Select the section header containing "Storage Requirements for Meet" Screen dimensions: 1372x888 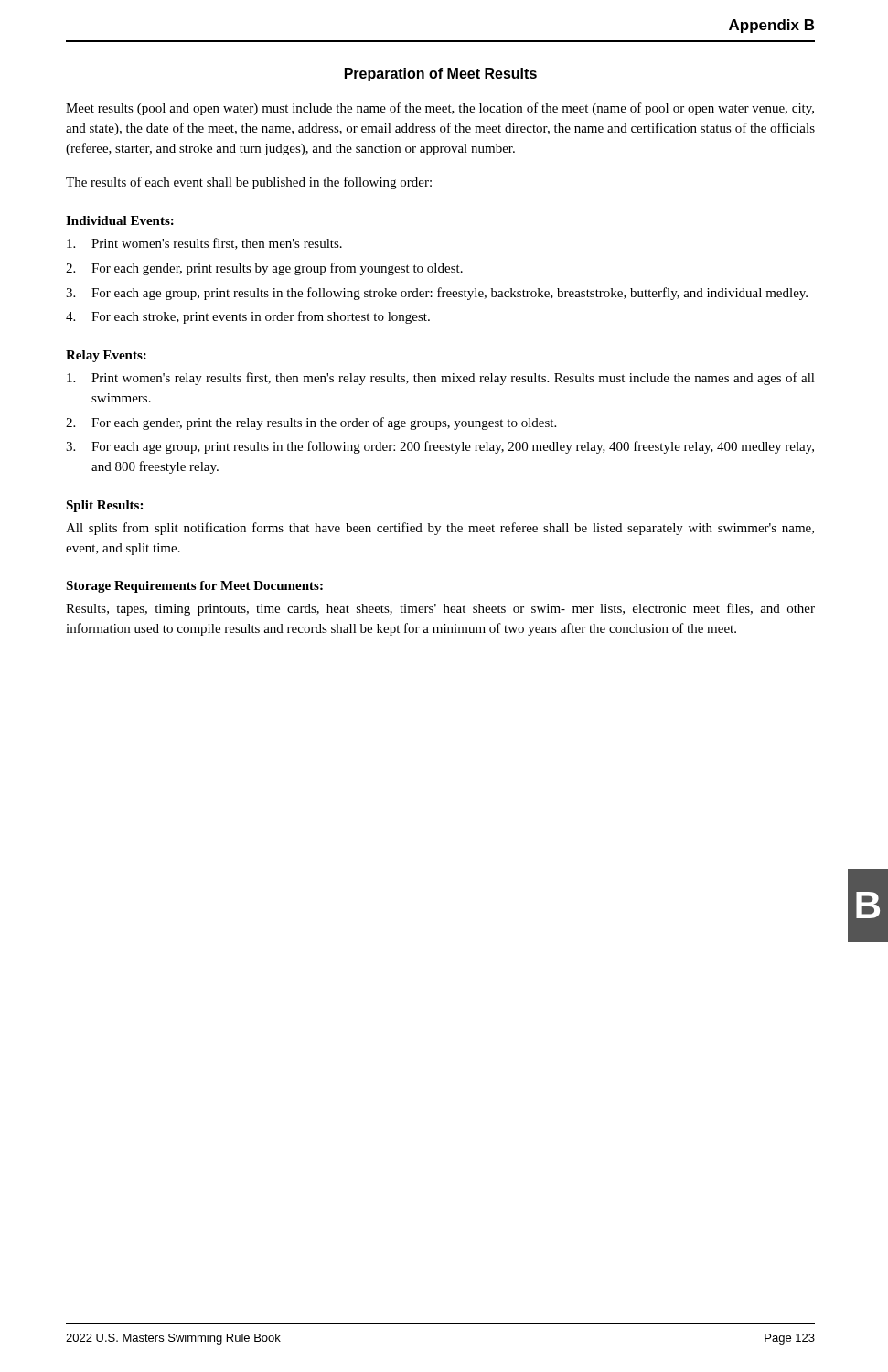point(195,586)
